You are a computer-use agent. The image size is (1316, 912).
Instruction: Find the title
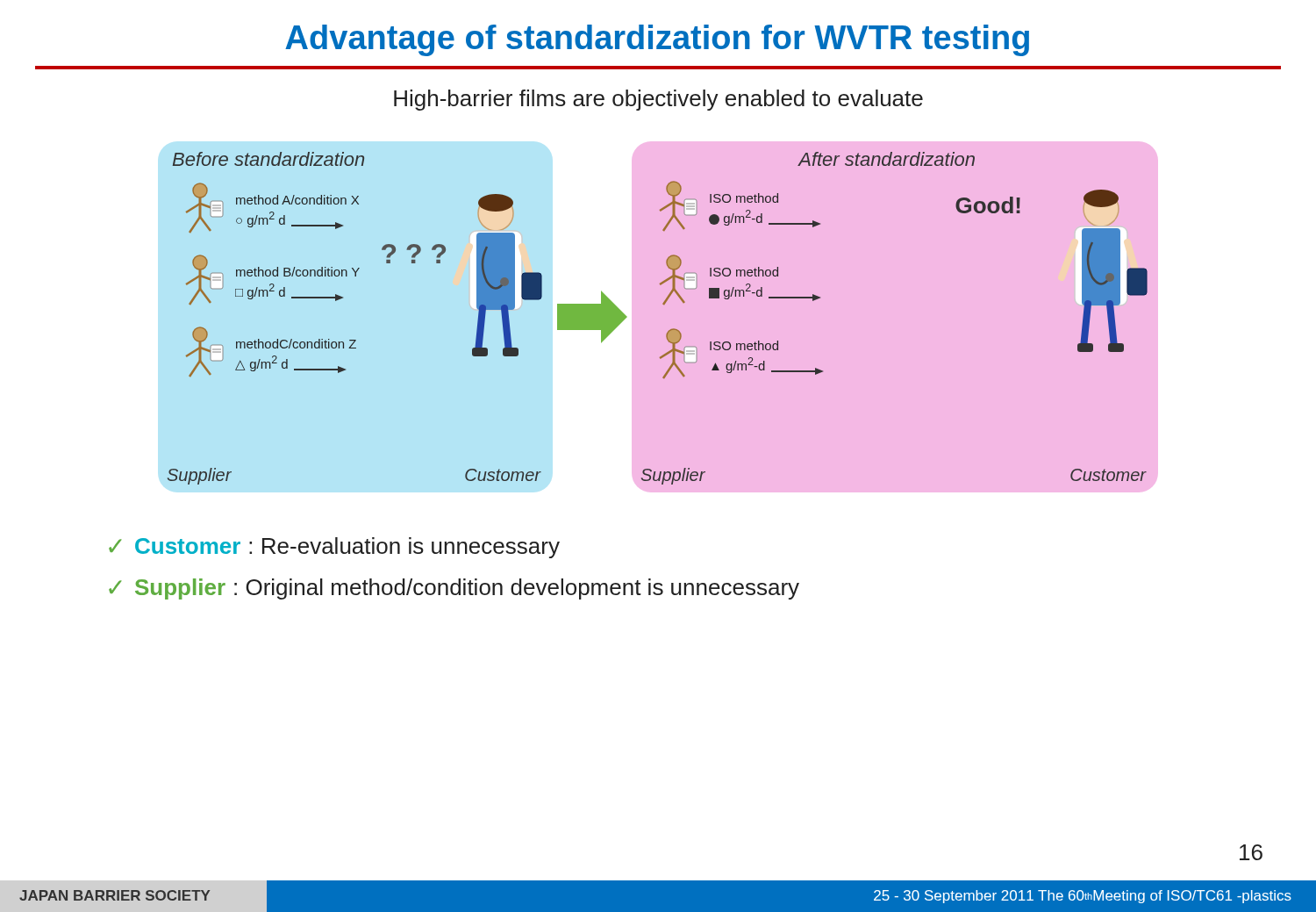point(658,38)
